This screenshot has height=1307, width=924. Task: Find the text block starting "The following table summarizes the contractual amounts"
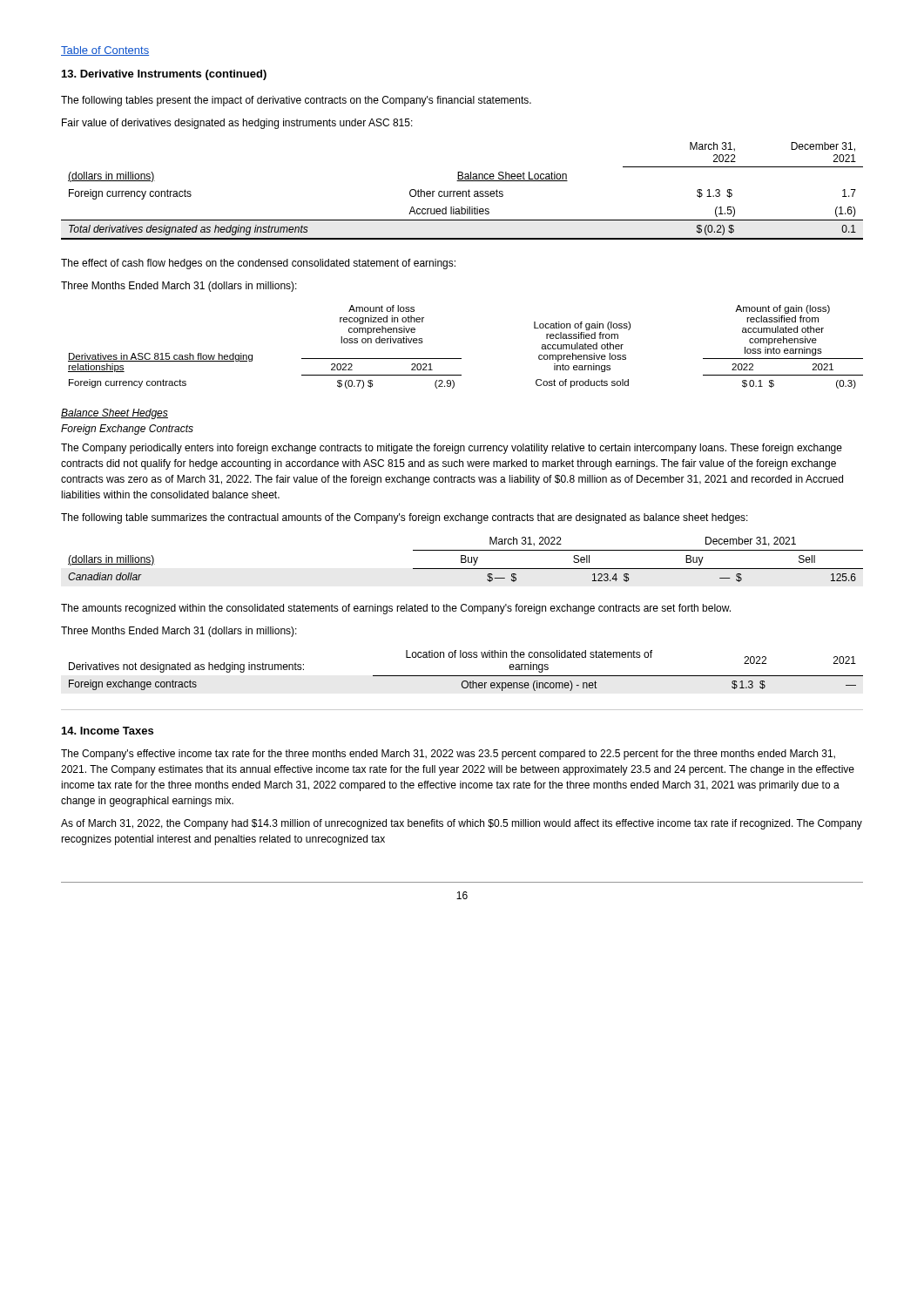point(405,517)
